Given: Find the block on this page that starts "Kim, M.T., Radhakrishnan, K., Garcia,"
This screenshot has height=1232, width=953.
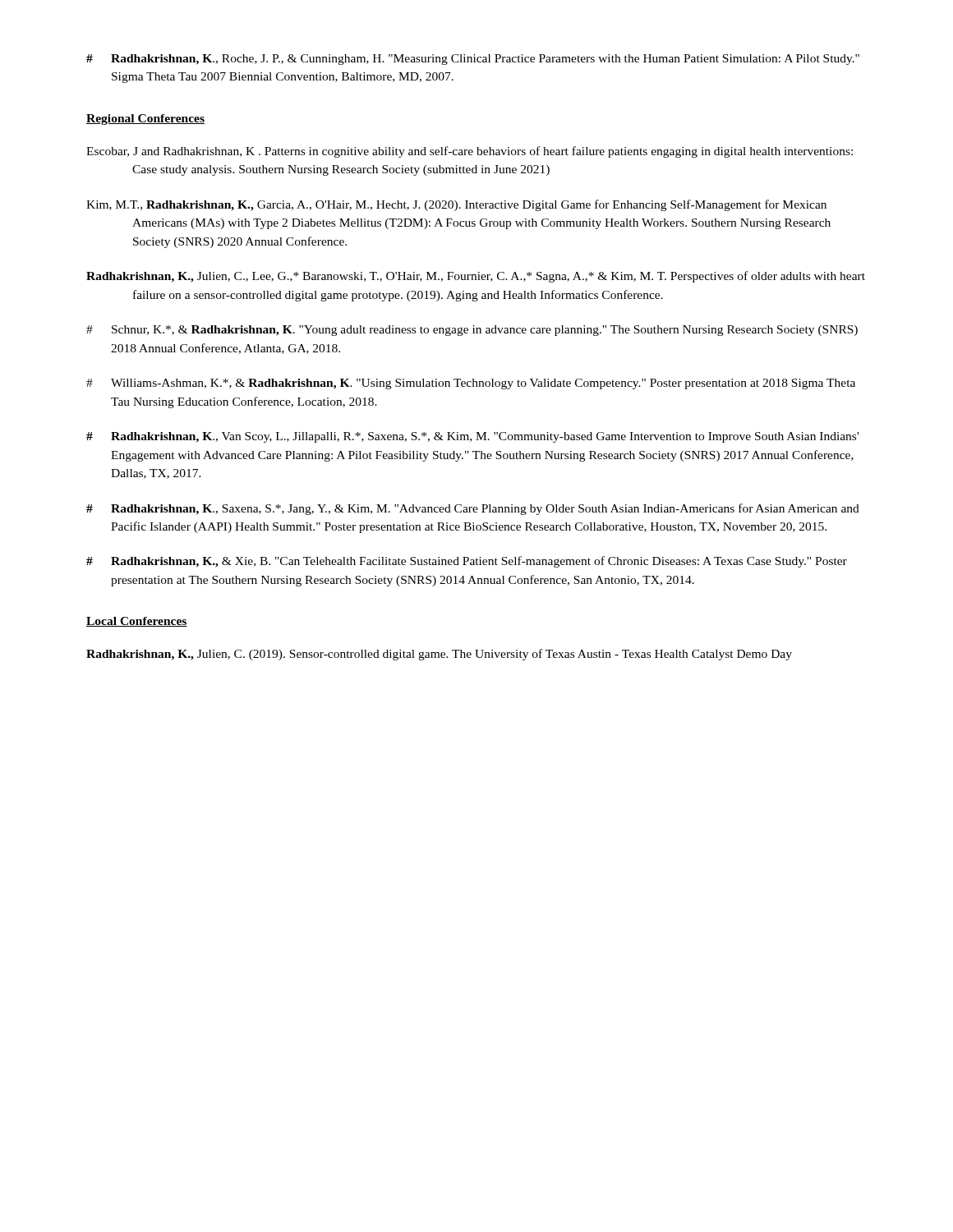Looking at the screenshot, I should click(x=459, y=222).
